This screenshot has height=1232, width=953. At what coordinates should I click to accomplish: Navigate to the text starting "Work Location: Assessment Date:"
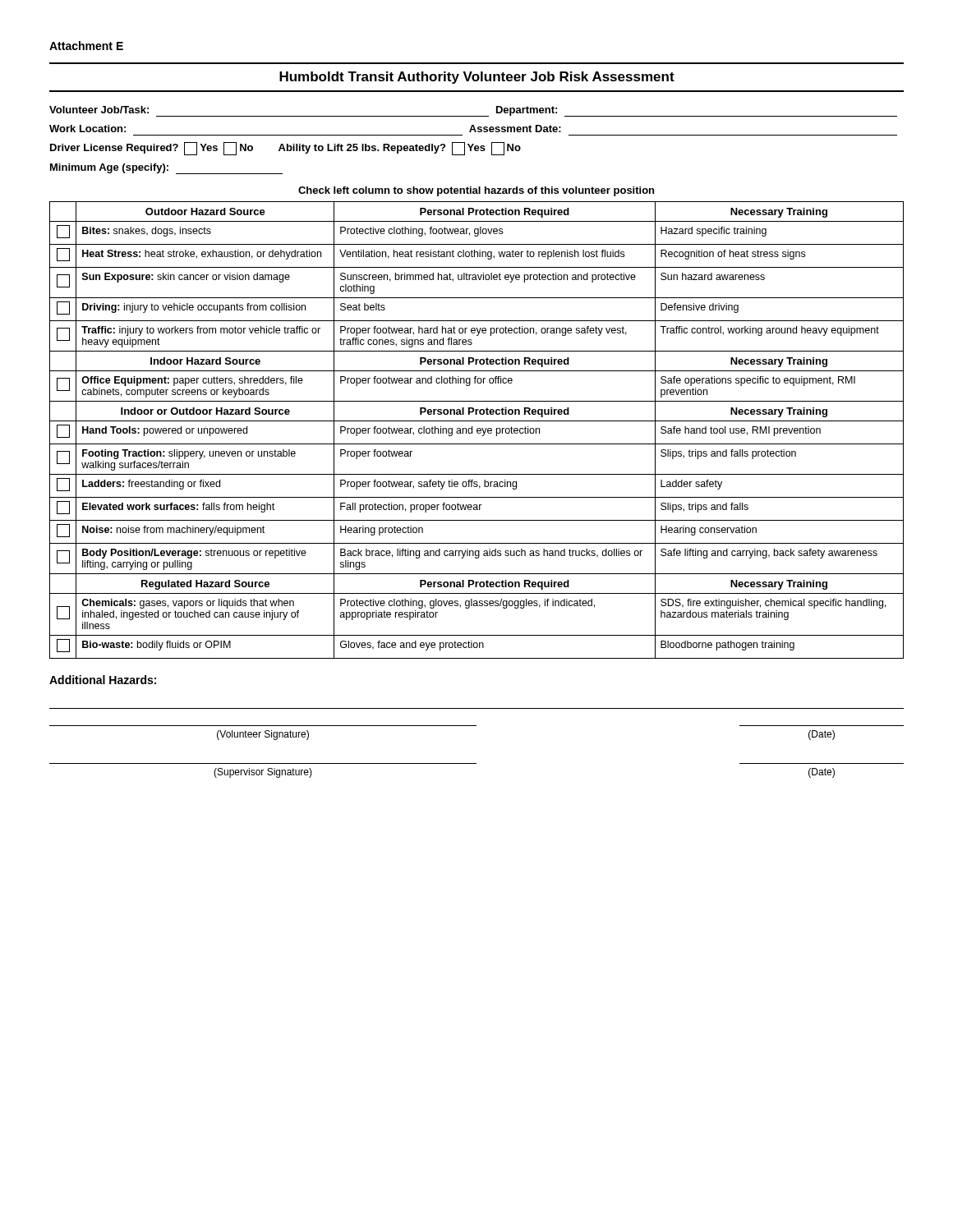pos(473,129)
